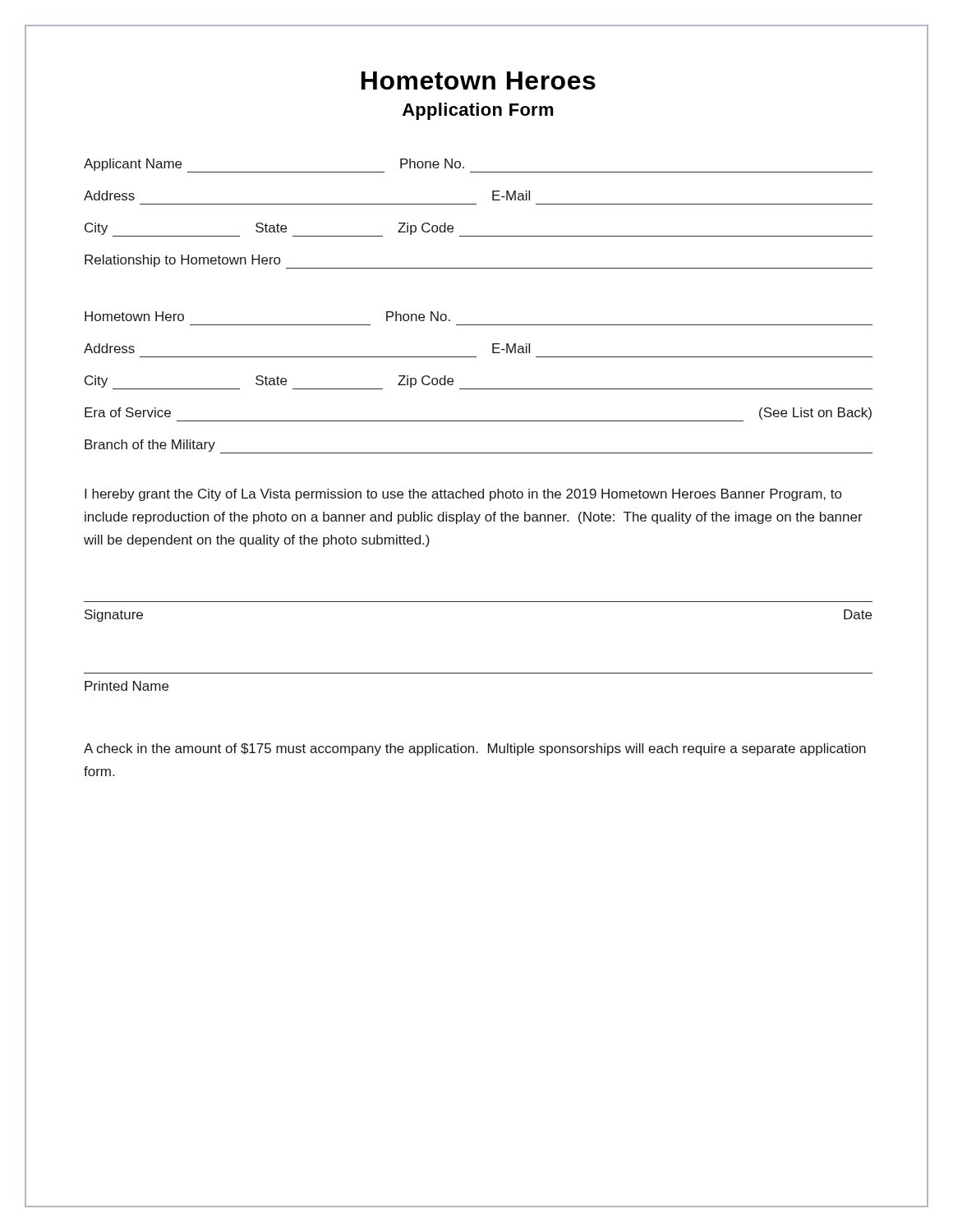The image size is (953, 1232).
Task: Navigate to the block starting "Hometown Heroes"
Action: click(x=478, y=80)
